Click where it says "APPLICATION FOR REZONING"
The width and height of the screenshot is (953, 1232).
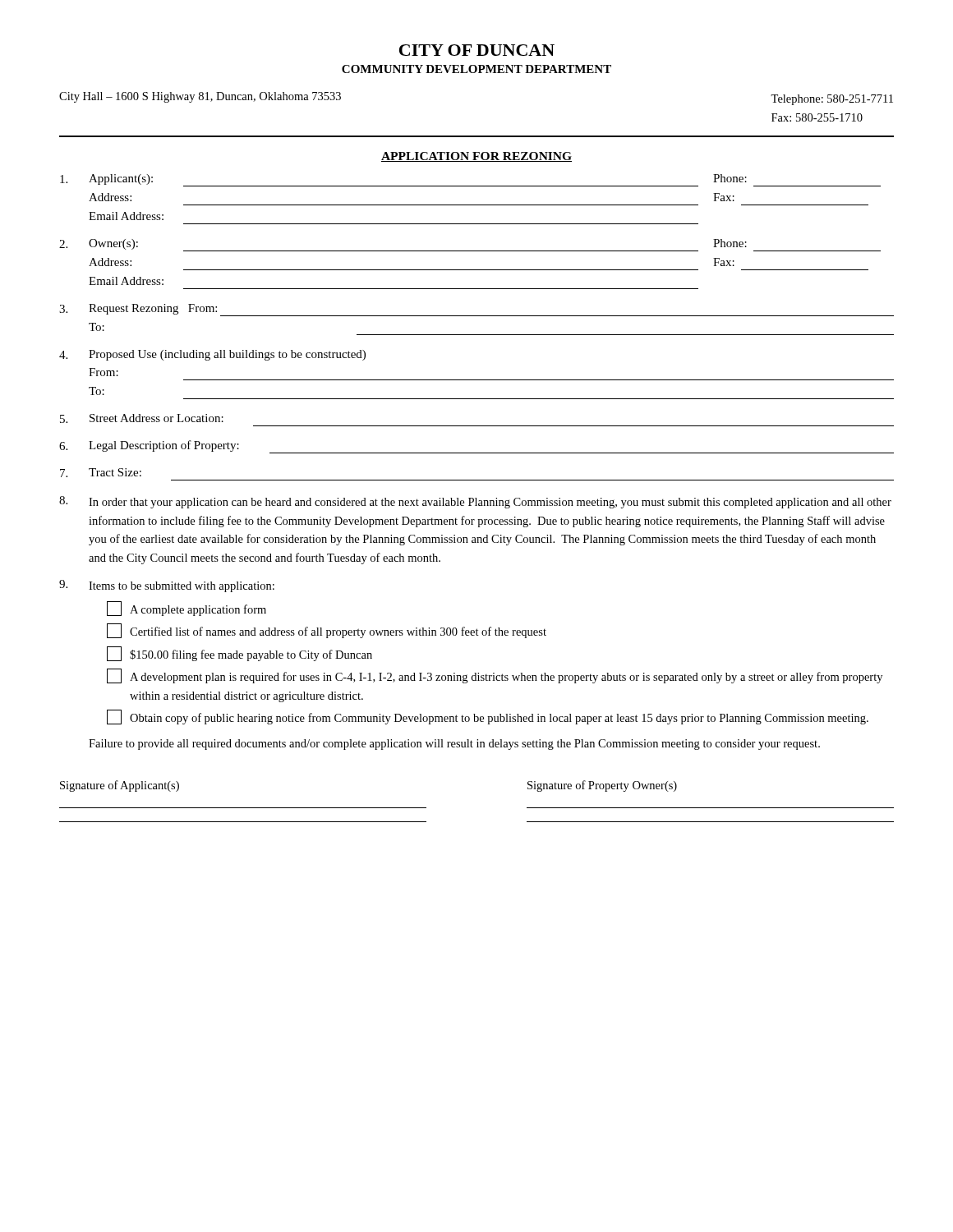[476, 156]
